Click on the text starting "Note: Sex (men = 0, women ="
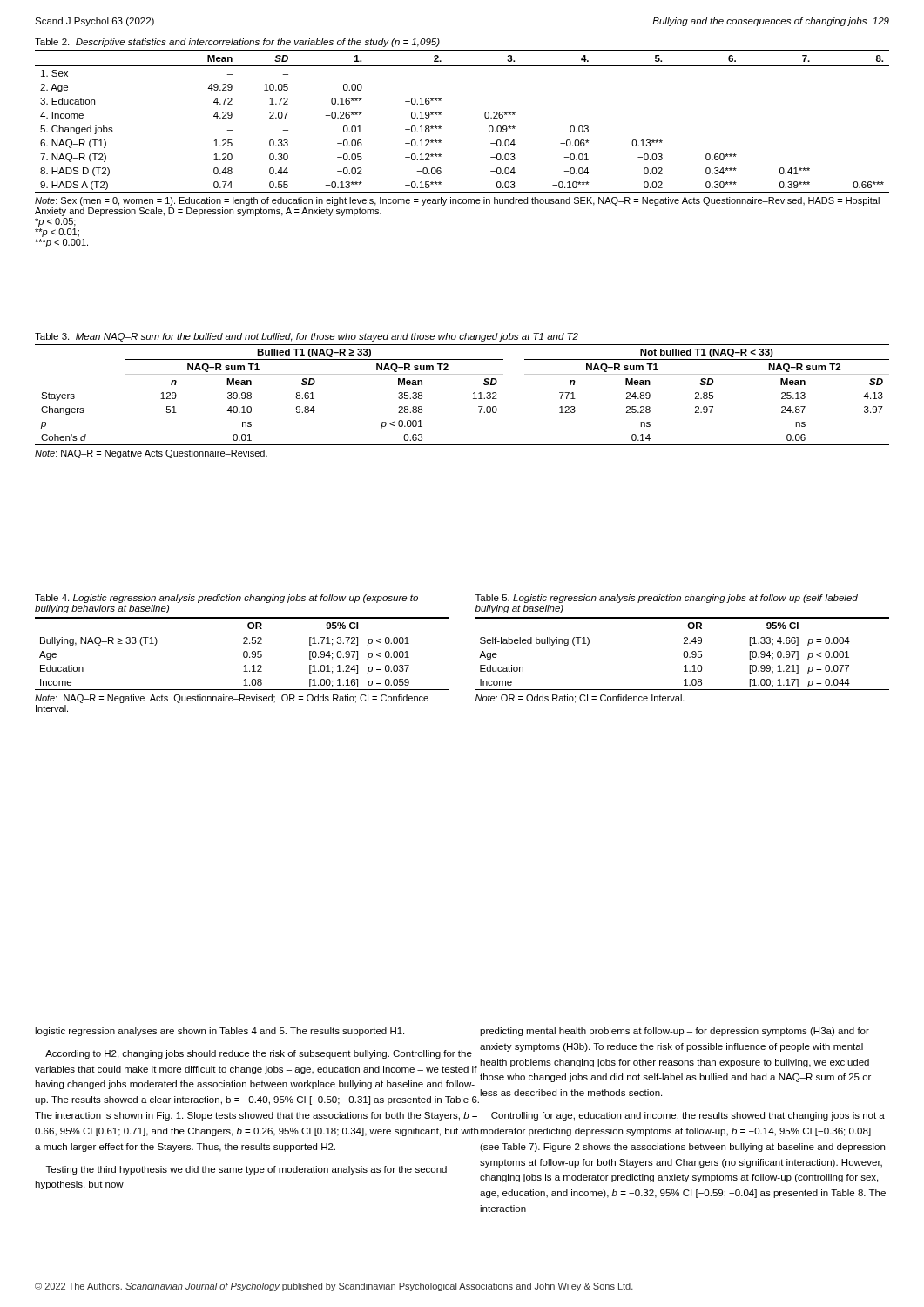This screenshot has height=1307, width=924. 457,201
